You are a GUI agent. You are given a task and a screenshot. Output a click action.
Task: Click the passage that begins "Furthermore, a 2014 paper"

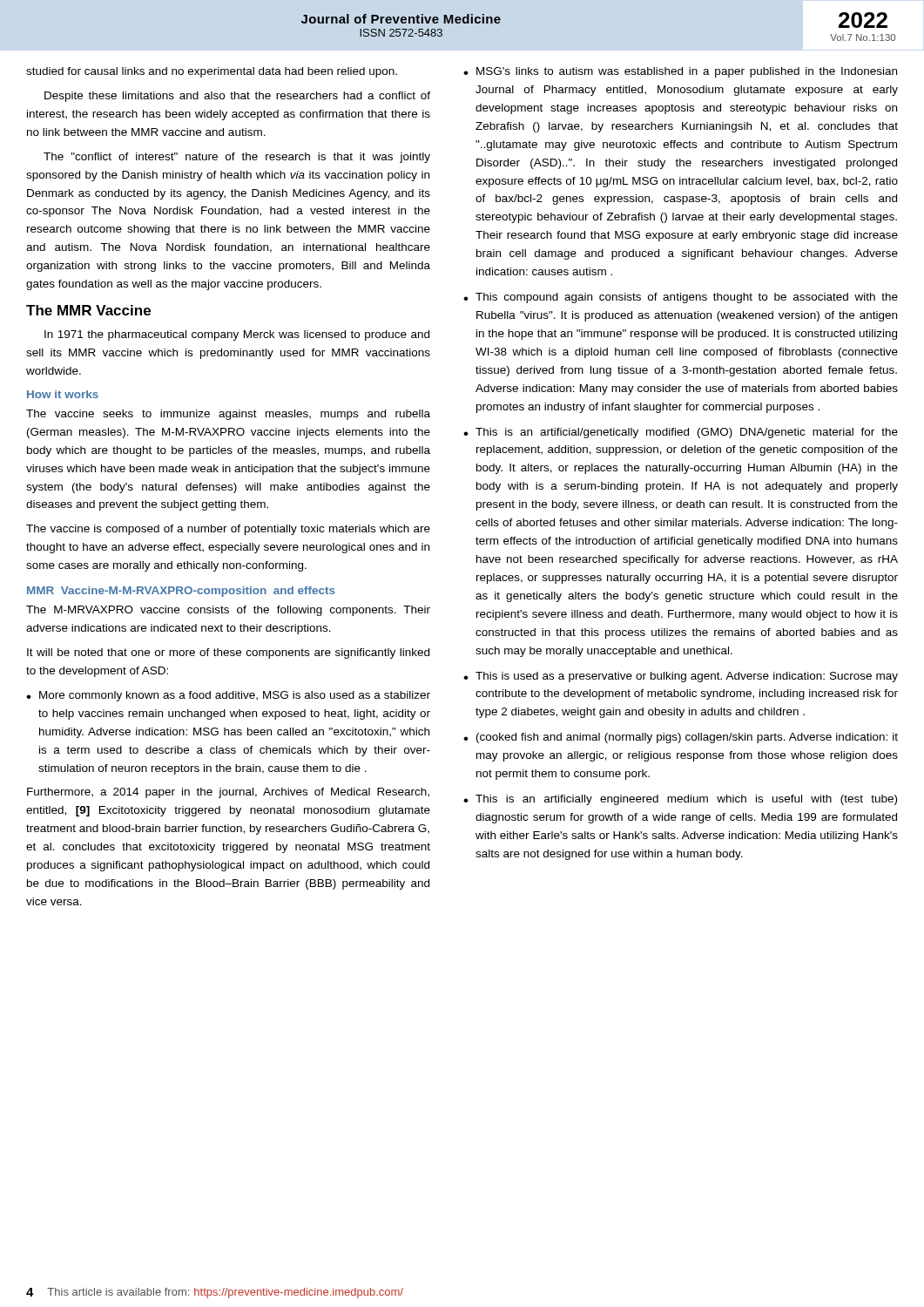click(x=228, y=847)
